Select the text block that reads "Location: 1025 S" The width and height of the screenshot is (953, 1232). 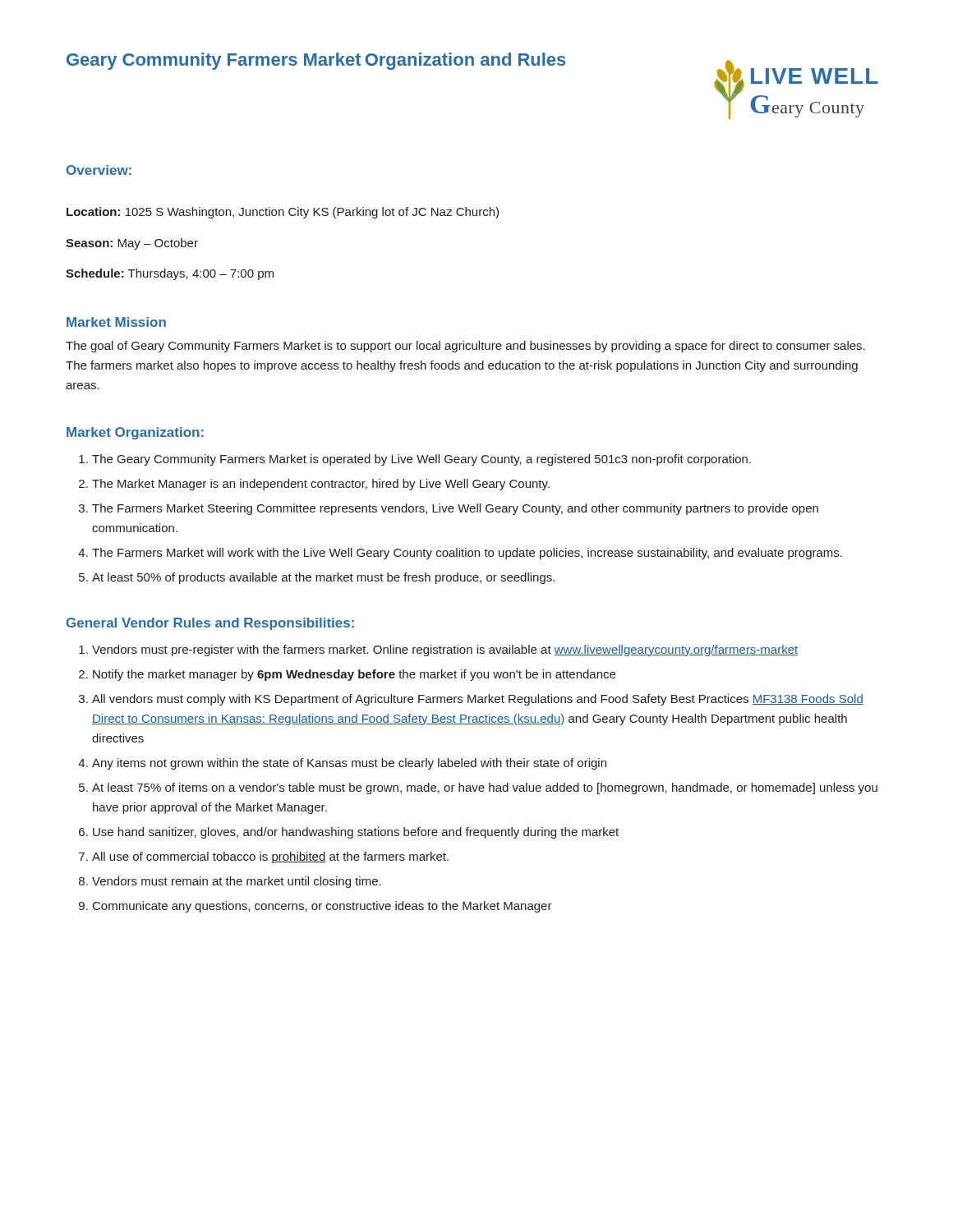pos(476,212)
